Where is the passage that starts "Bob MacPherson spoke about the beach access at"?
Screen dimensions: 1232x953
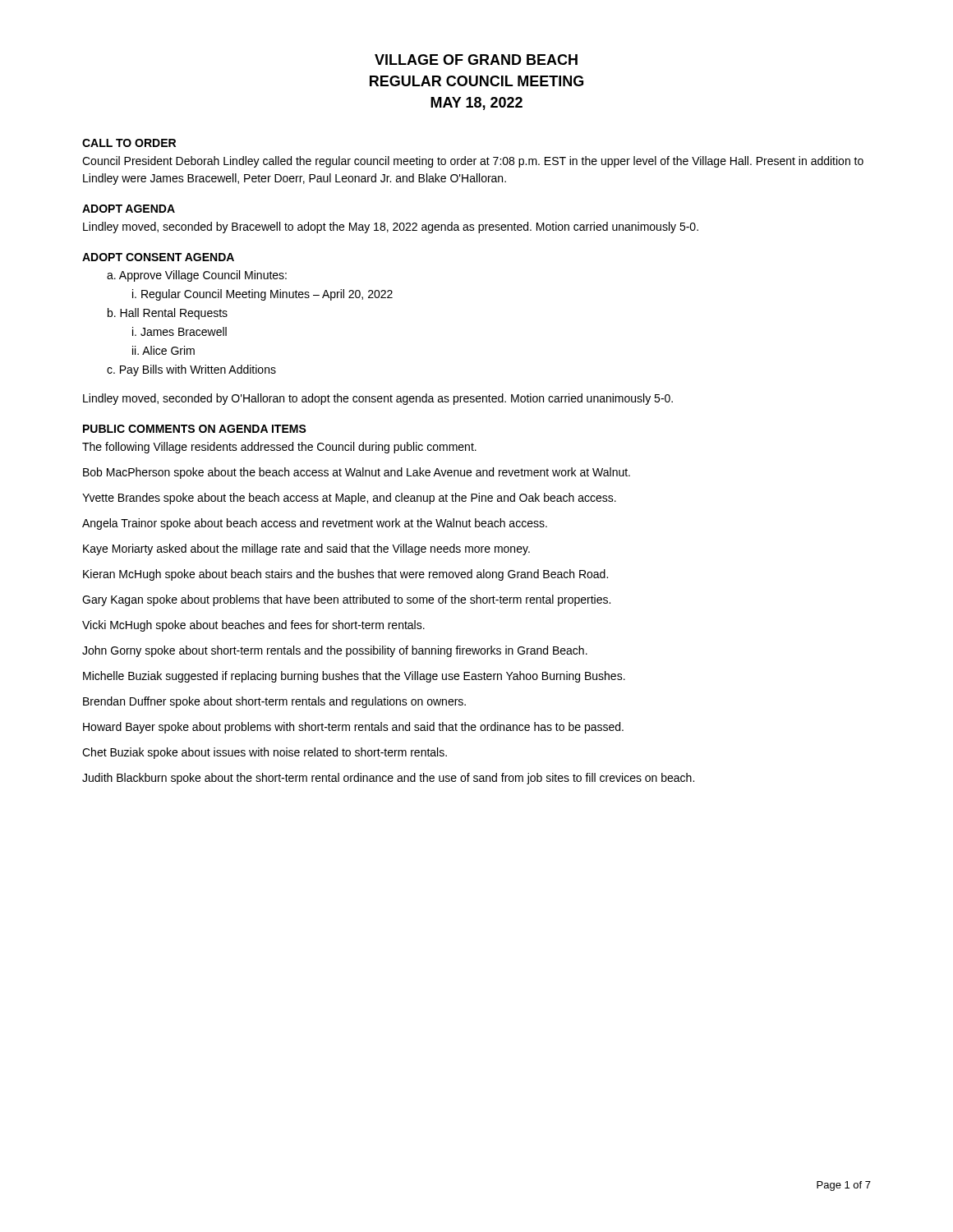[x=357, y=473]
